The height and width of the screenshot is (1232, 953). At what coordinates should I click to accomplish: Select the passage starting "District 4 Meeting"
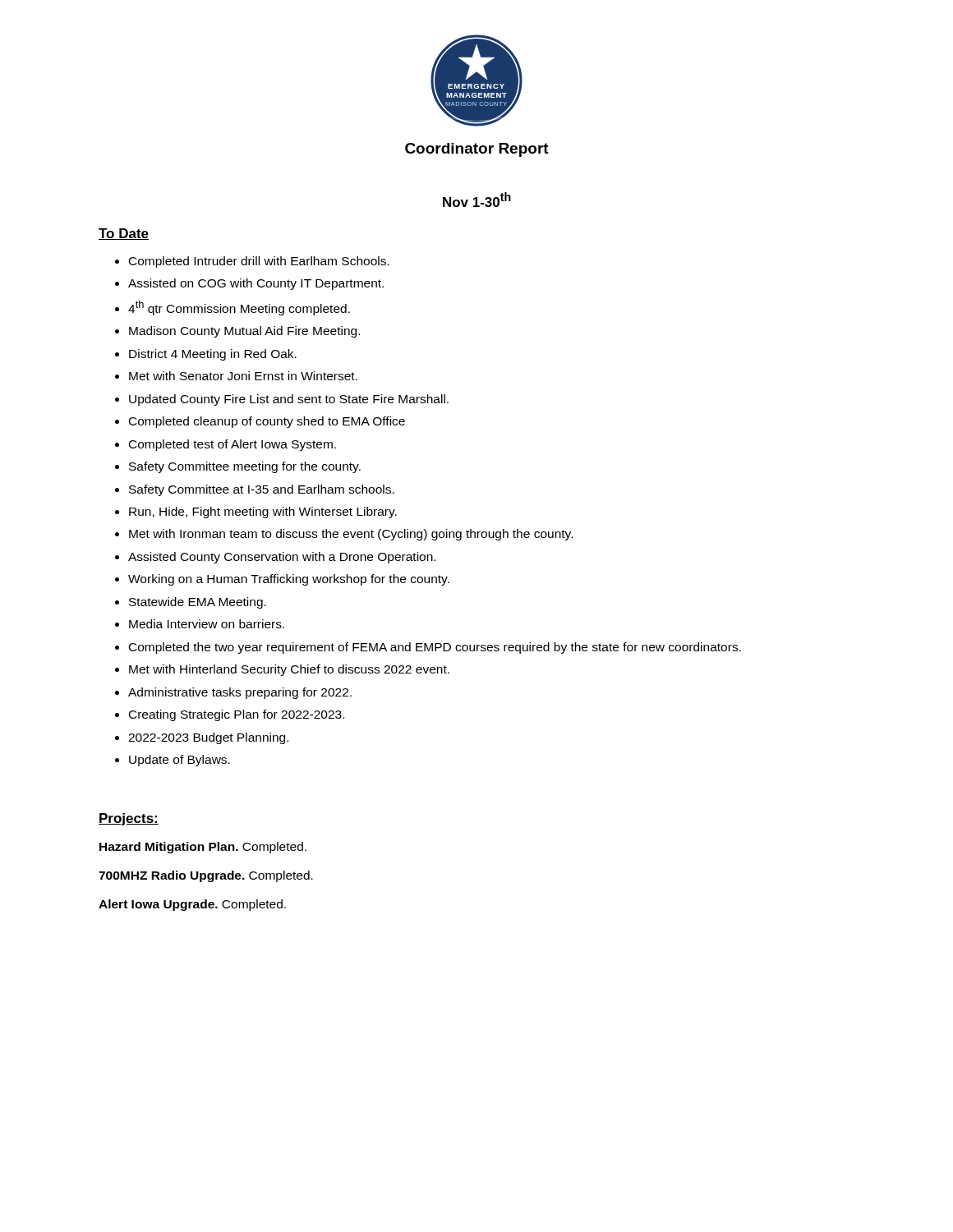pyautogui.click(x=213, y=353)
